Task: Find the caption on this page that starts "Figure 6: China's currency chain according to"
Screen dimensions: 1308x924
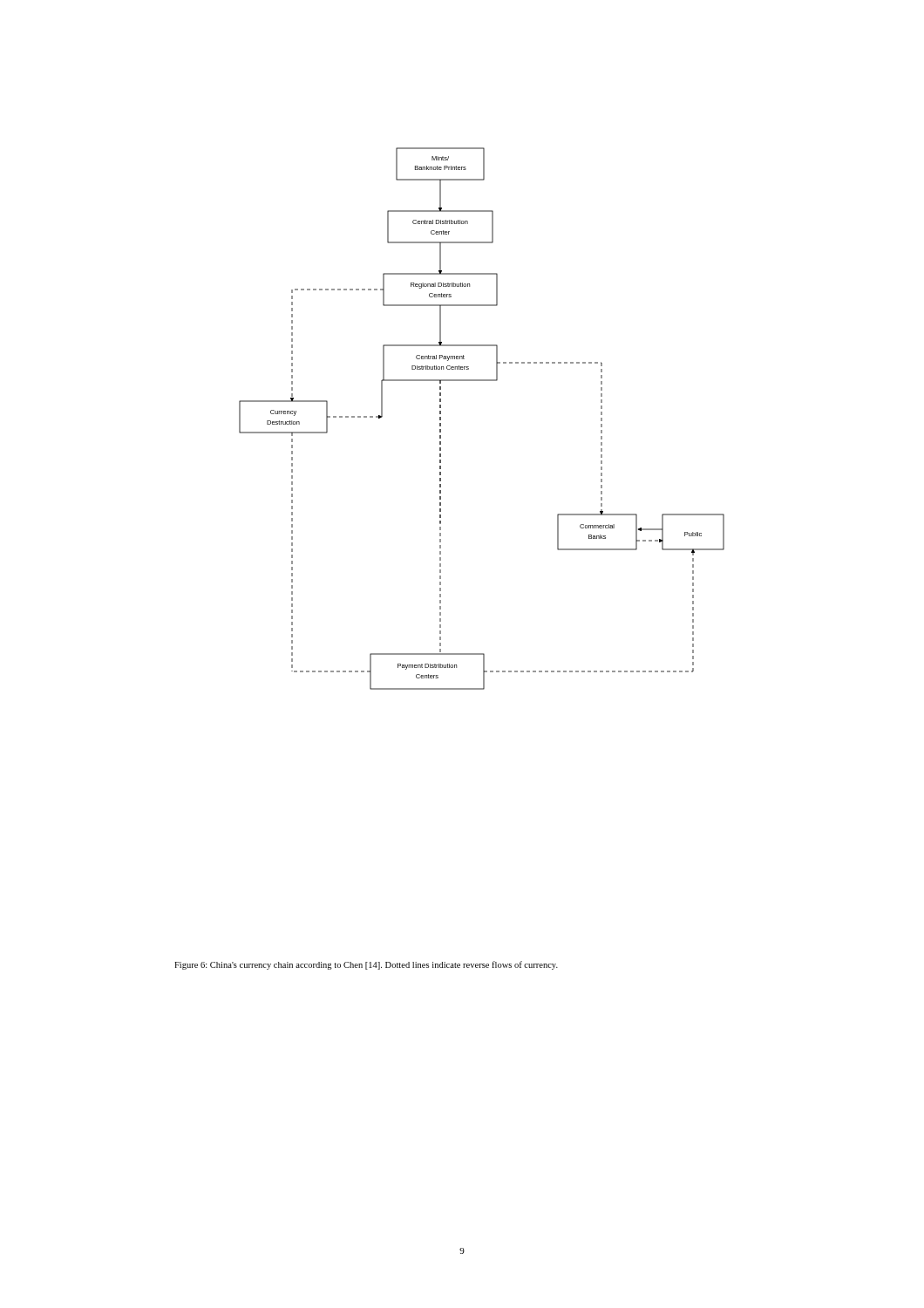Action: click(x=366, y=965)
